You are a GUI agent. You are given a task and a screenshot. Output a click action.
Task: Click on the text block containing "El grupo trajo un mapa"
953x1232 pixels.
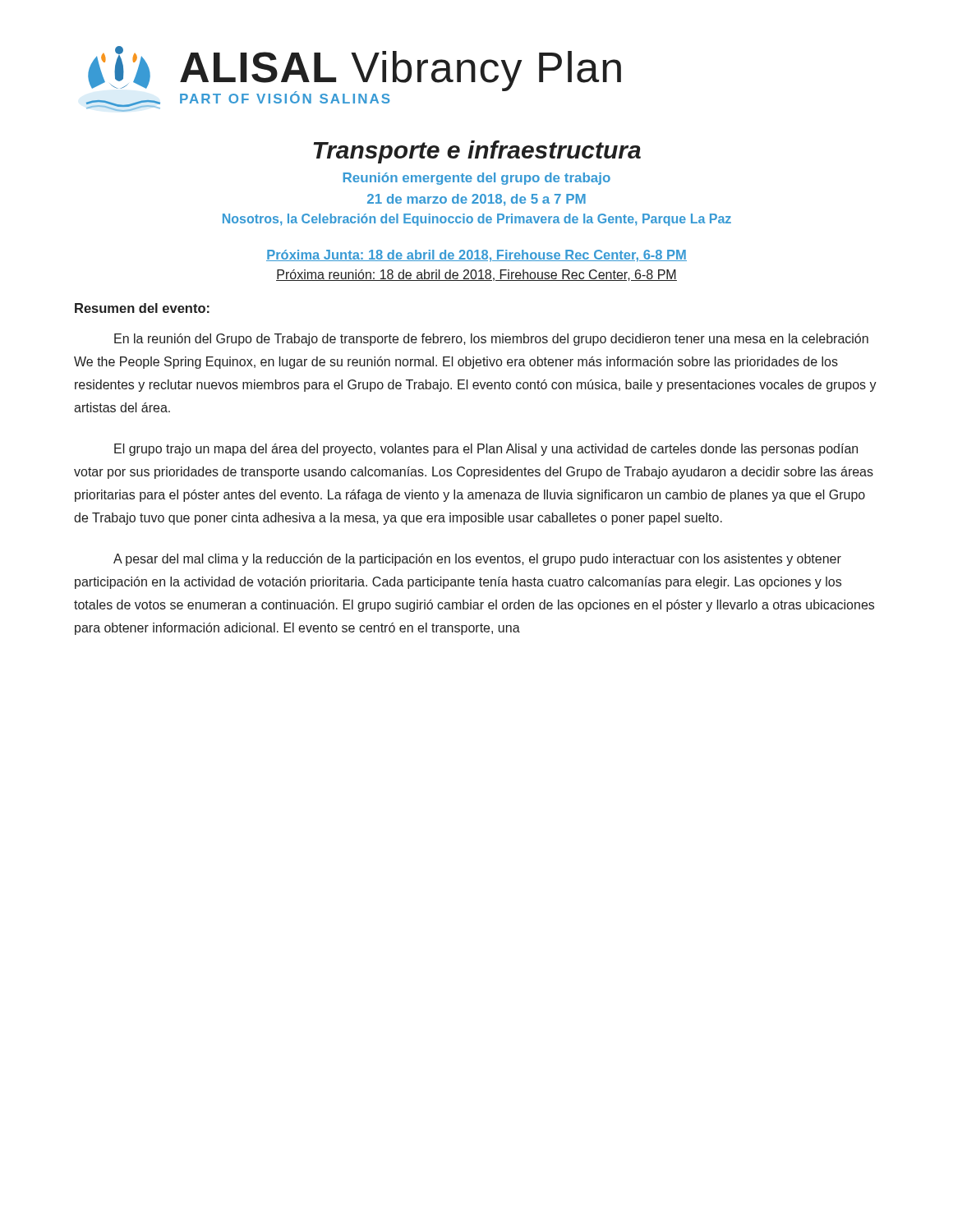[474, 483]
